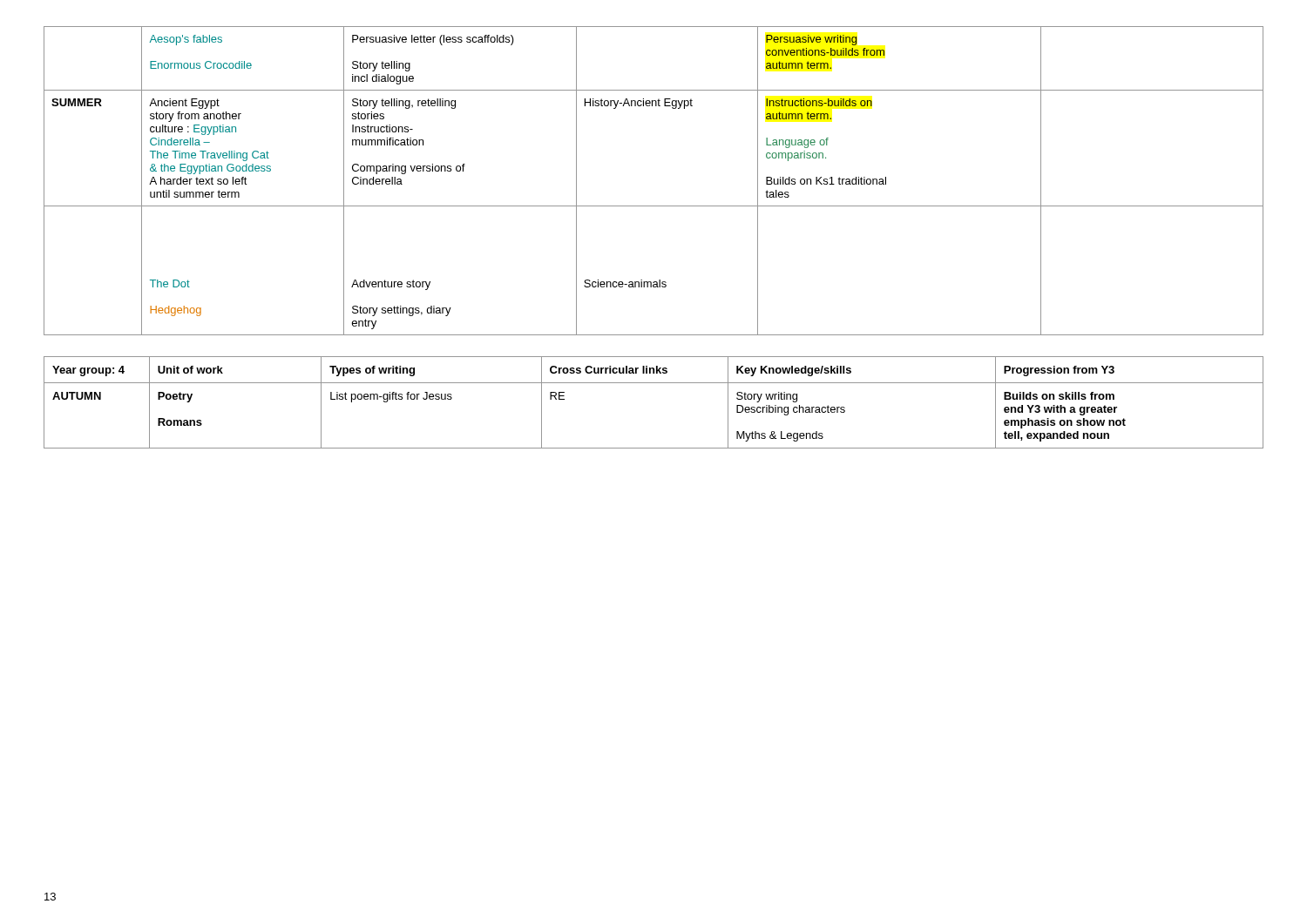Locate the table with the text "Progression from Y3"
The image size is (1307, 924).
tap(654, 402)
